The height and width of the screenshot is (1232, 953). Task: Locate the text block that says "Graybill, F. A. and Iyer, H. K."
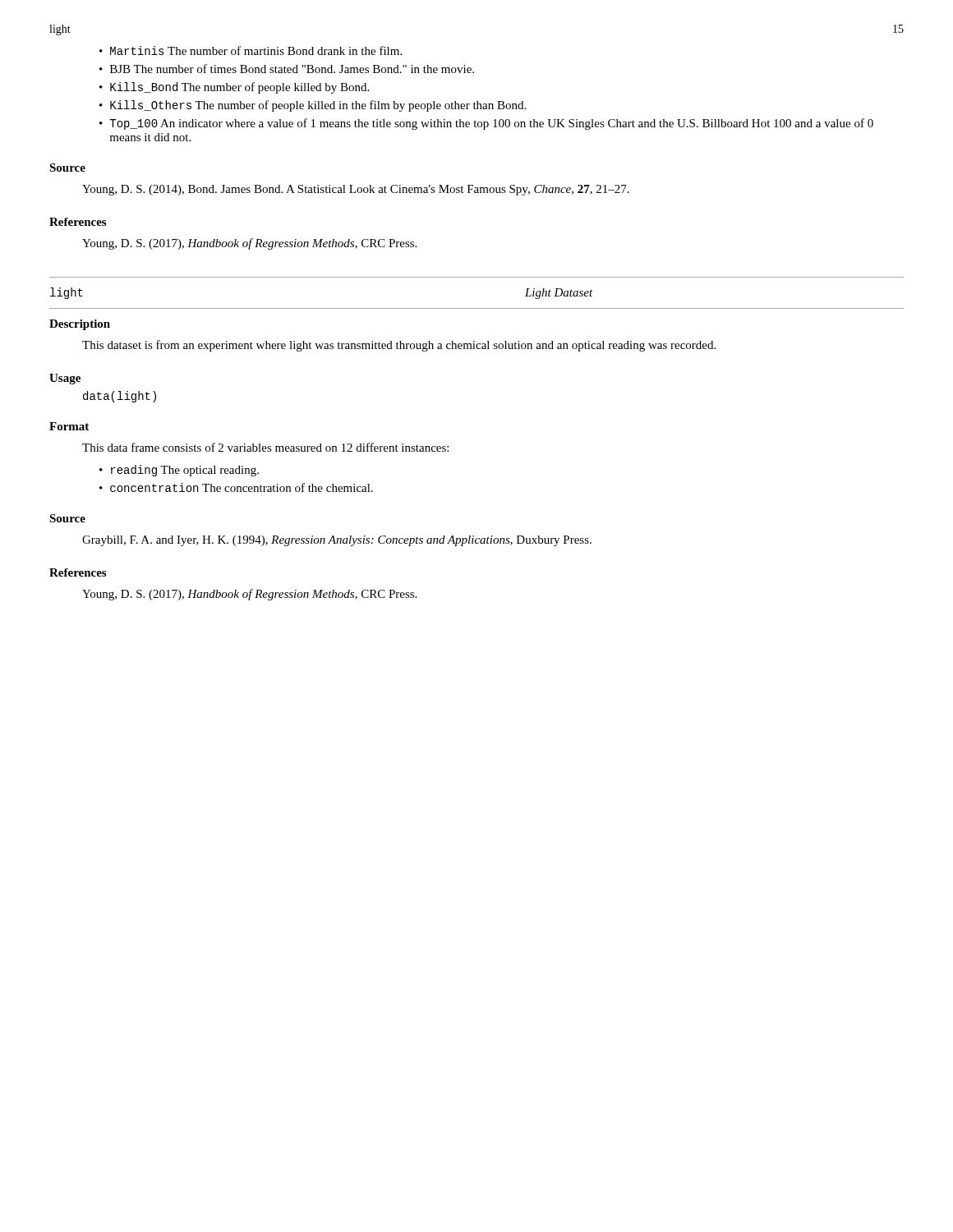(337, 540)
